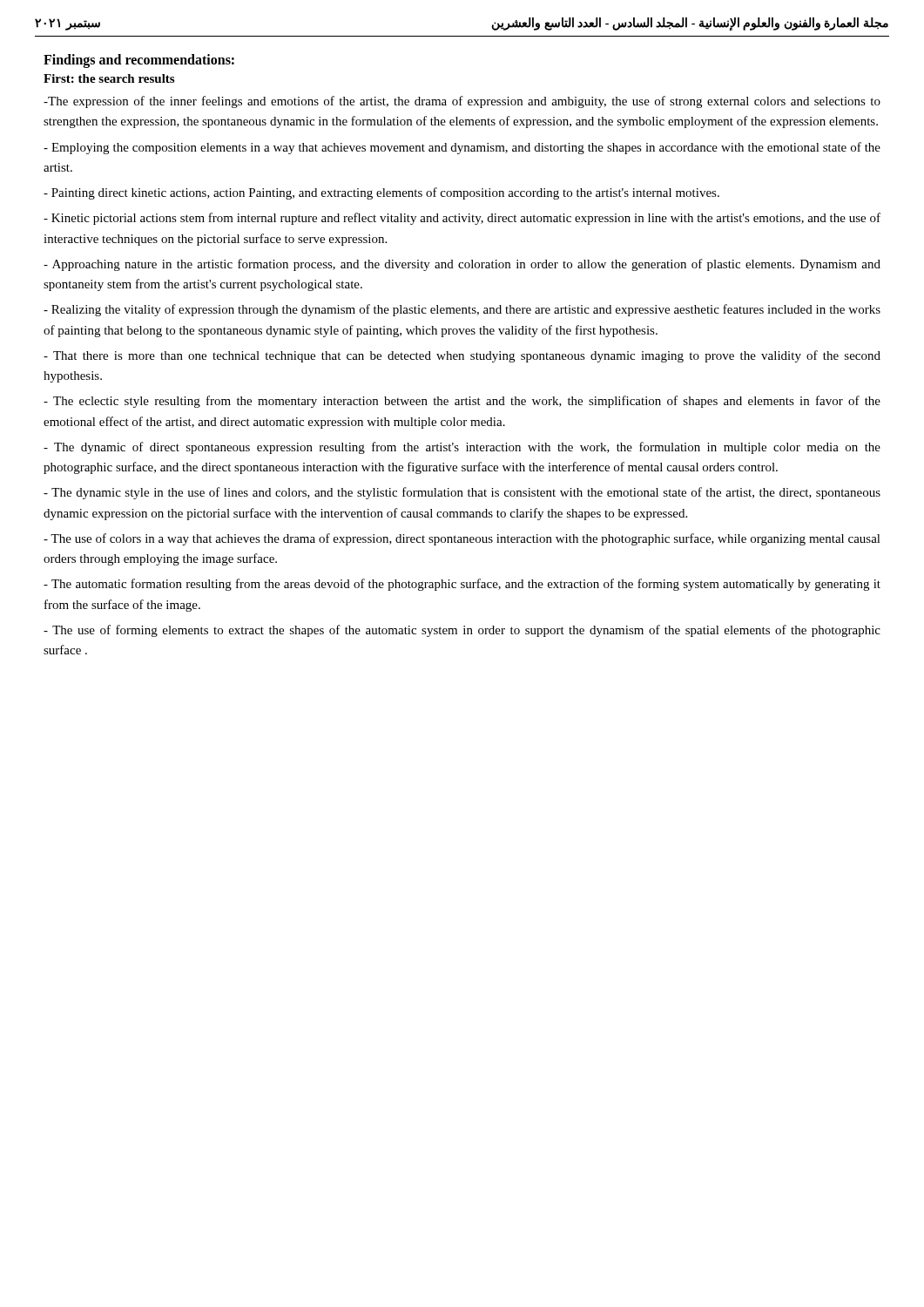The width and height of the screenshot is (924, 1307).
Task: Select the list item that reads "Approaching nature in the artistic"
Action: (462, 274)
